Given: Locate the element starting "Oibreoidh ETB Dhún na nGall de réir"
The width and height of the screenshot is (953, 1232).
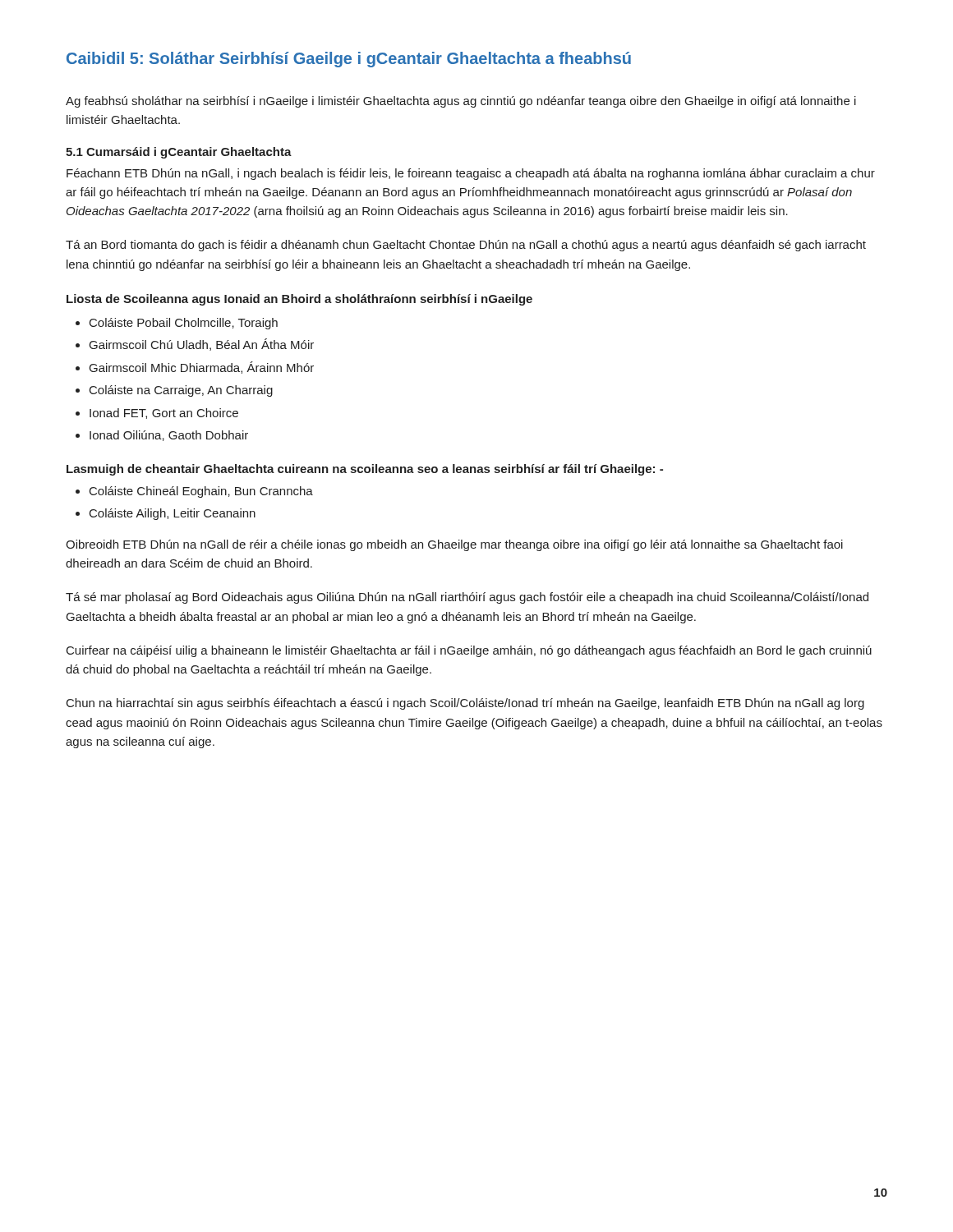Looking at the screenshot, I should [x=454, y=553].
